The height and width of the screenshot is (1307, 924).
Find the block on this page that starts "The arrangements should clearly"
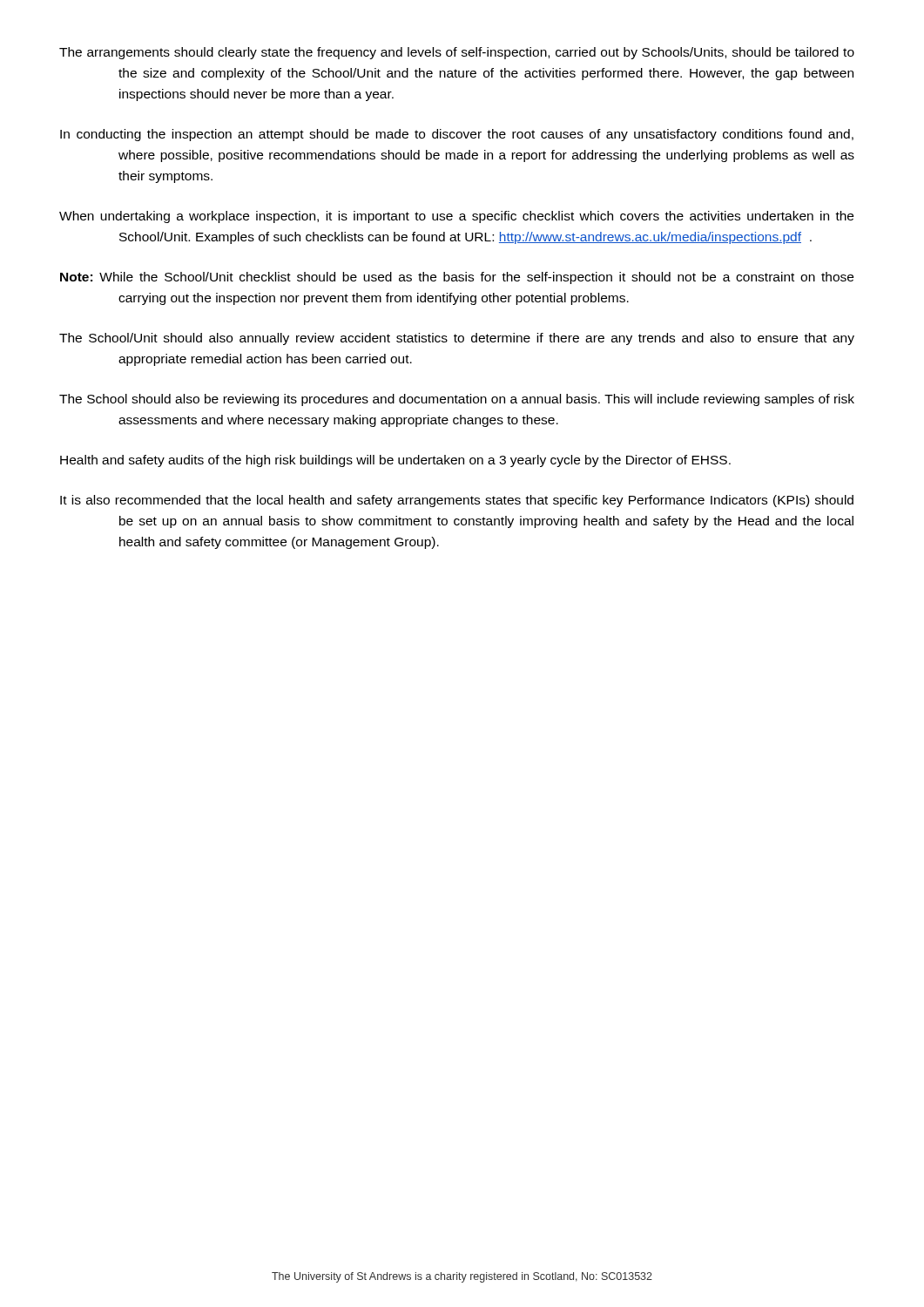[x=457, y=73]
